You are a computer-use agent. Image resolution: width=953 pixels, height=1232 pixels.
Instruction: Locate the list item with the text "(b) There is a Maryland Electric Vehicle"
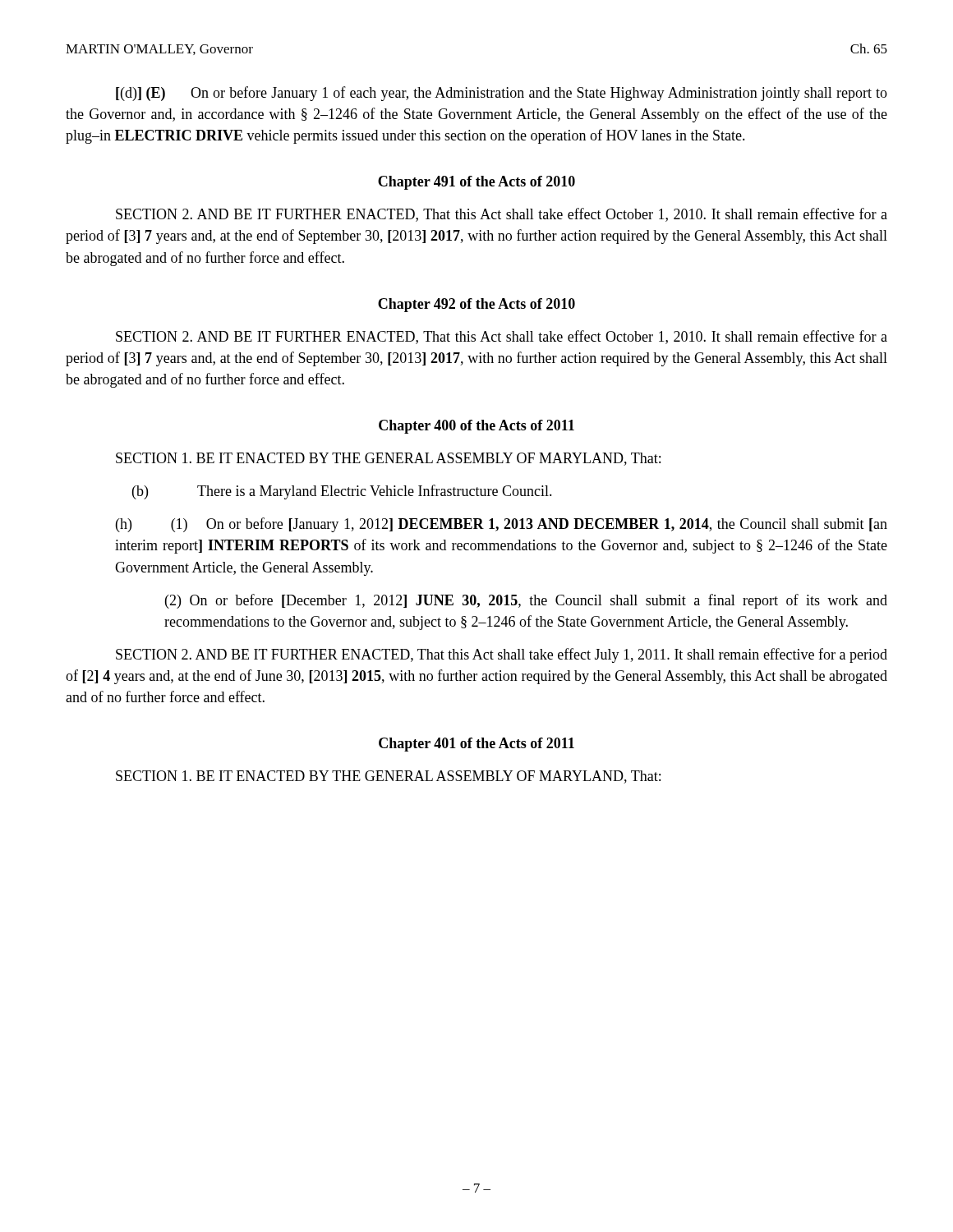[476, 491]
